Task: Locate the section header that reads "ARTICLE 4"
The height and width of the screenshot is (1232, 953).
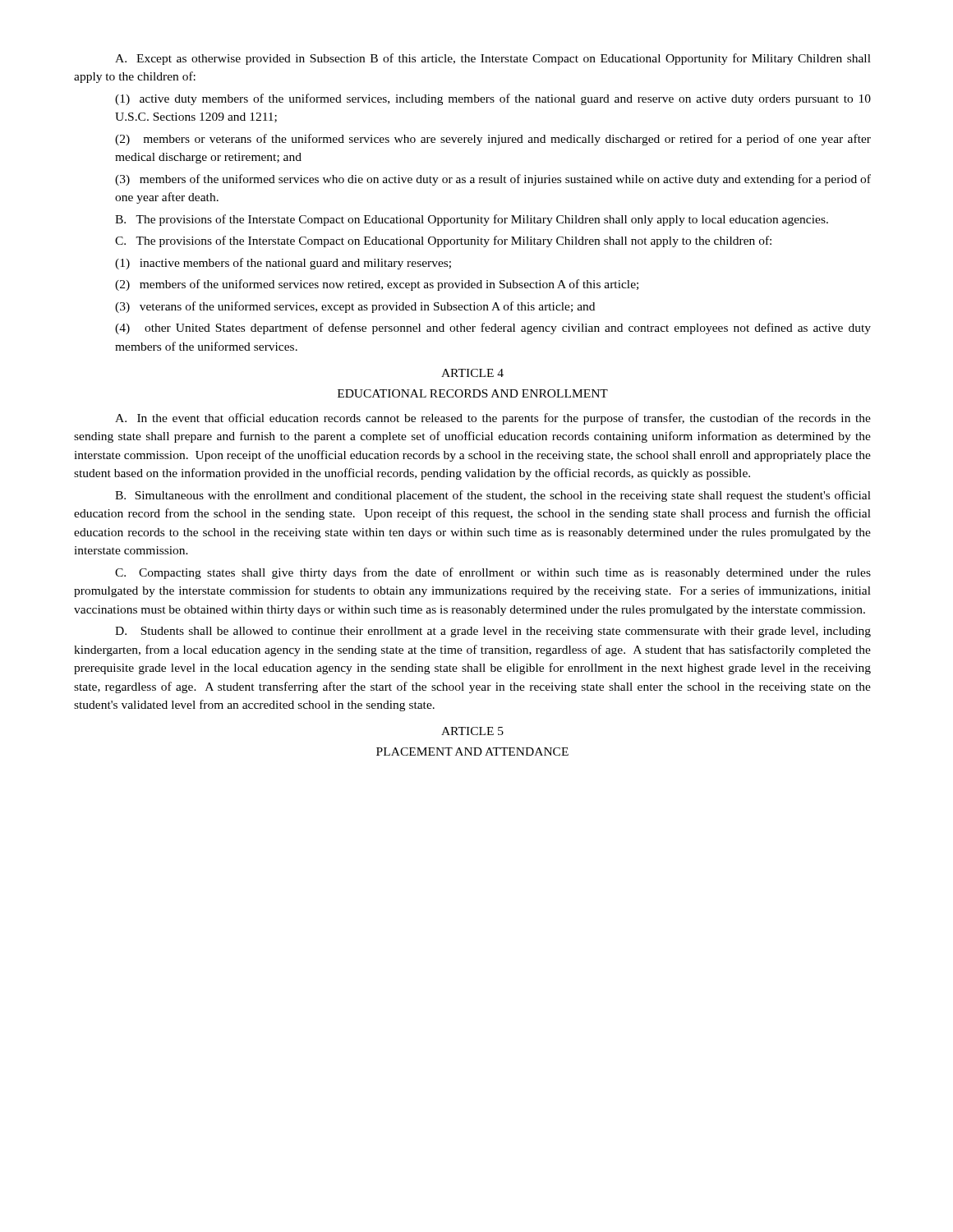Action: click(472, 373)
